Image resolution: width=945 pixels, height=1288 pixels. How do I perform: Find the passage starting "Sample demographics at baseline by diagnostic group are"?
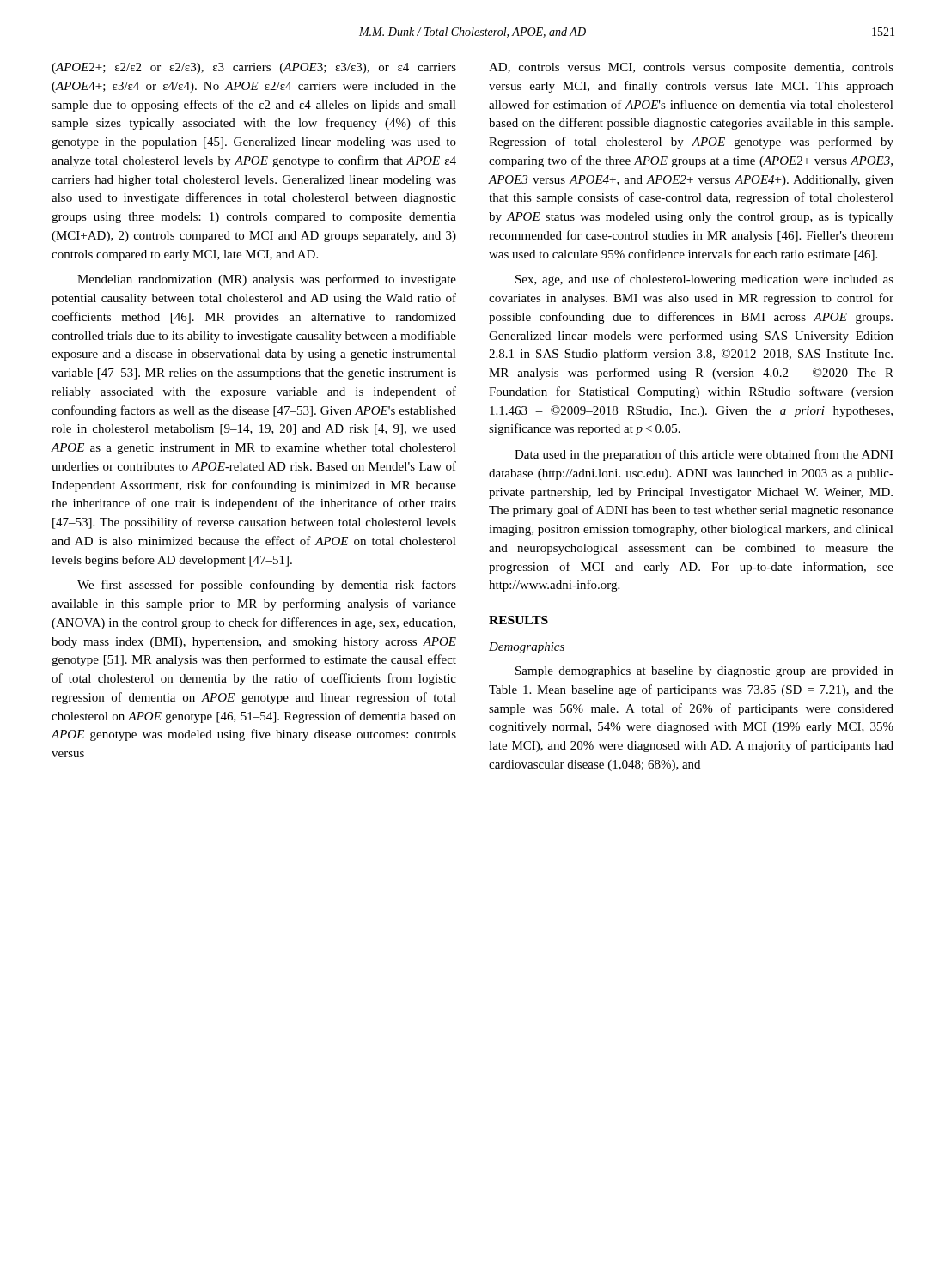pyautogui.click(x=691, y=718)
